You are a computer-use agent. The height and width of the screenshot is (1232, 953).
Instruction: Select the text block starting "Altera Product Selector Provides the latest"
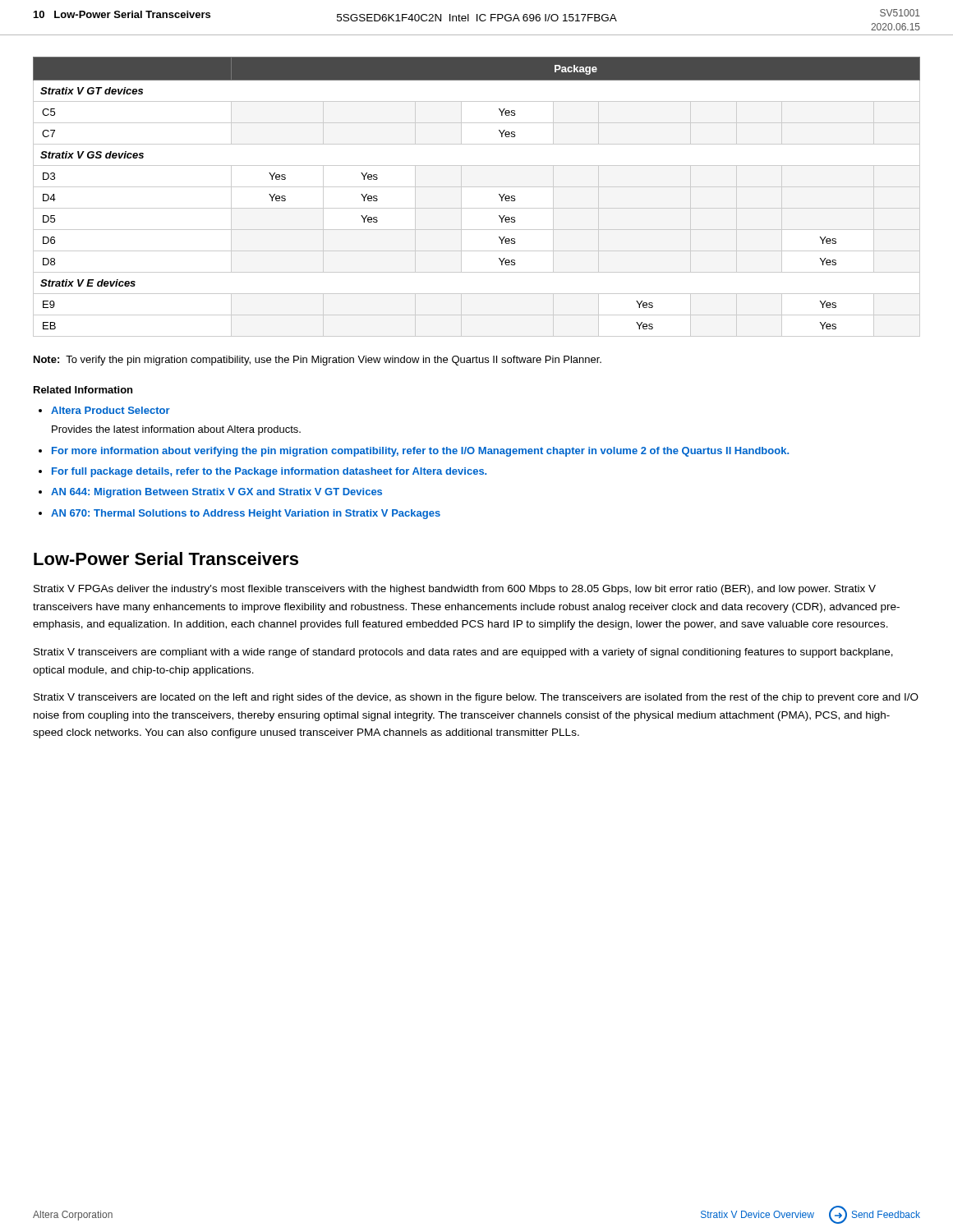pyautogui.click(x=110, y=410)
